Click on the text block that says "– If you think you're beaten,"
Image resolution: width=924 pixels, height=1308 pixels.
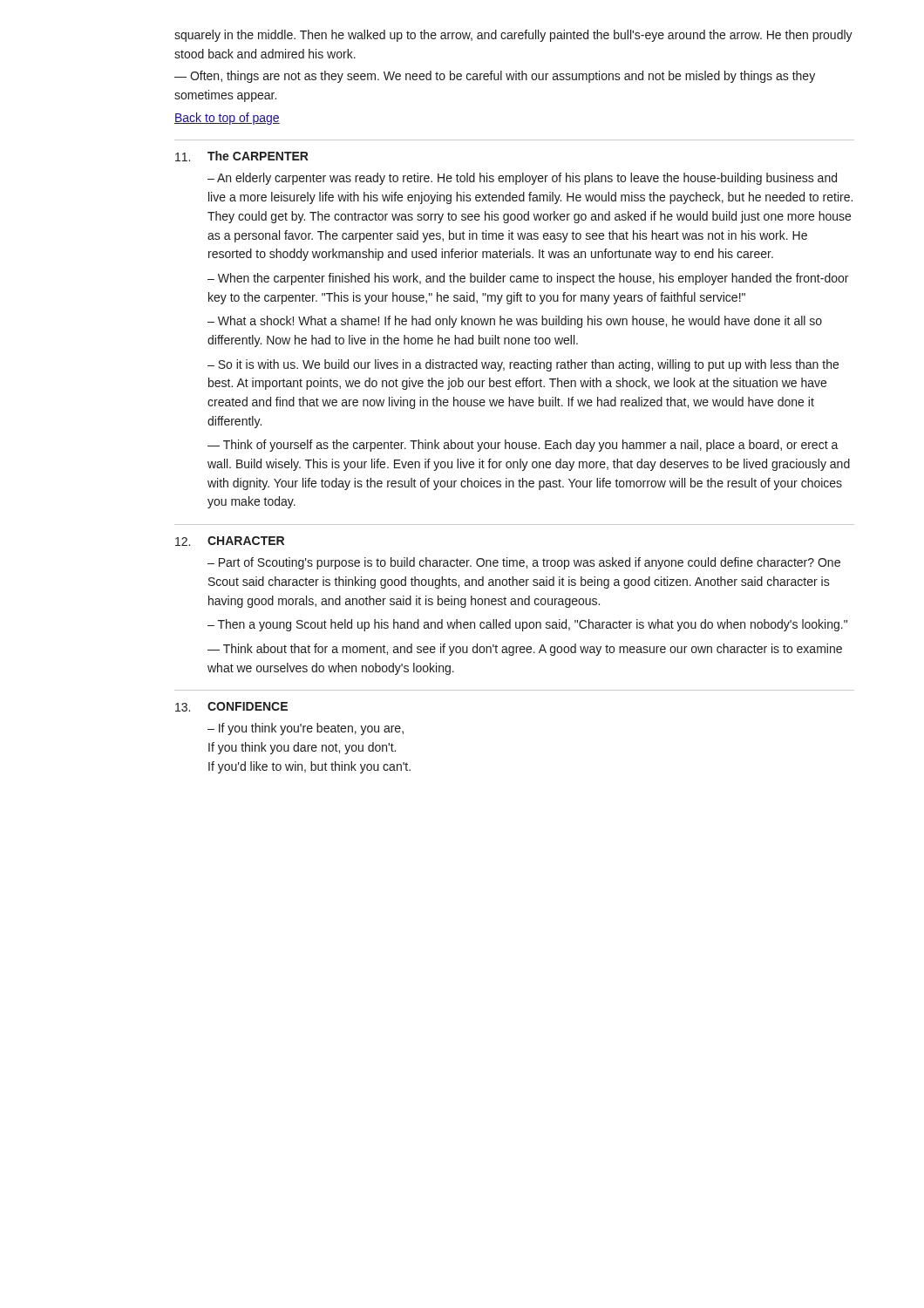pos(309,747)
